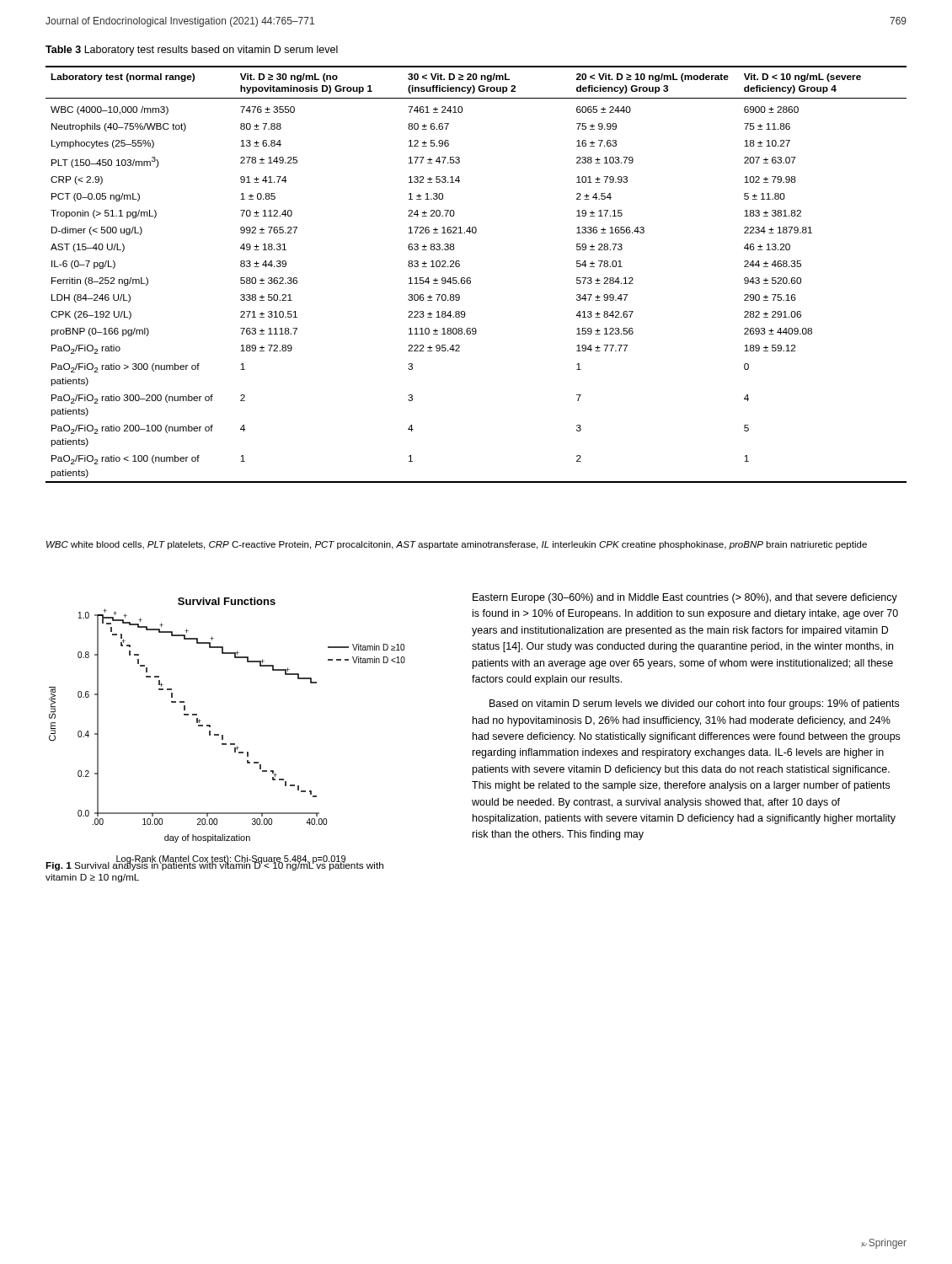Locate the table with the text "PaO 2 /FiO"
Viewport: 952px width, 1264px height.
(x=476, y=274)
